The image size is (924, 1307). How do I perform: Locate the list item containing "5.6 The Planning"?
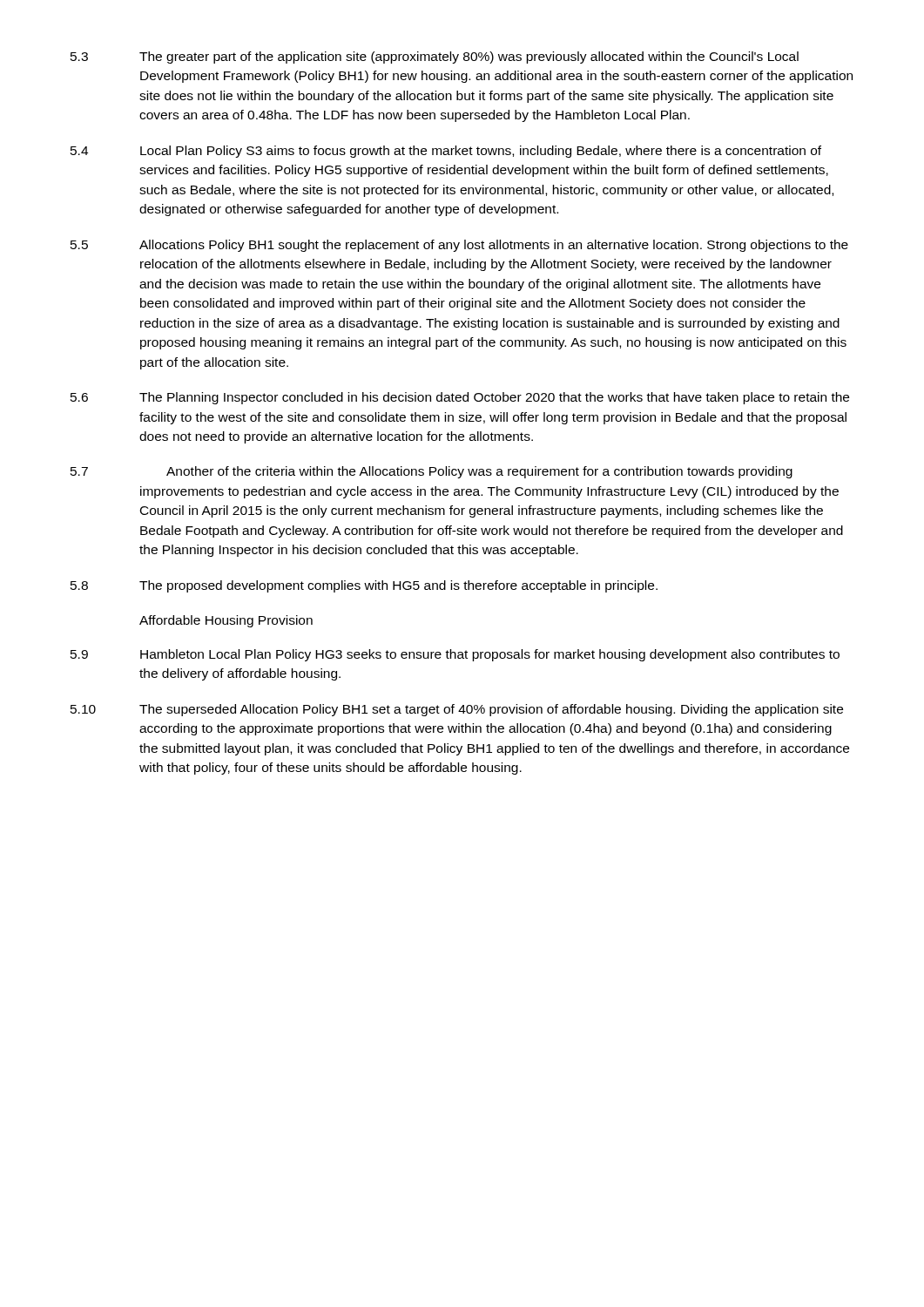(x=462, y=417)
